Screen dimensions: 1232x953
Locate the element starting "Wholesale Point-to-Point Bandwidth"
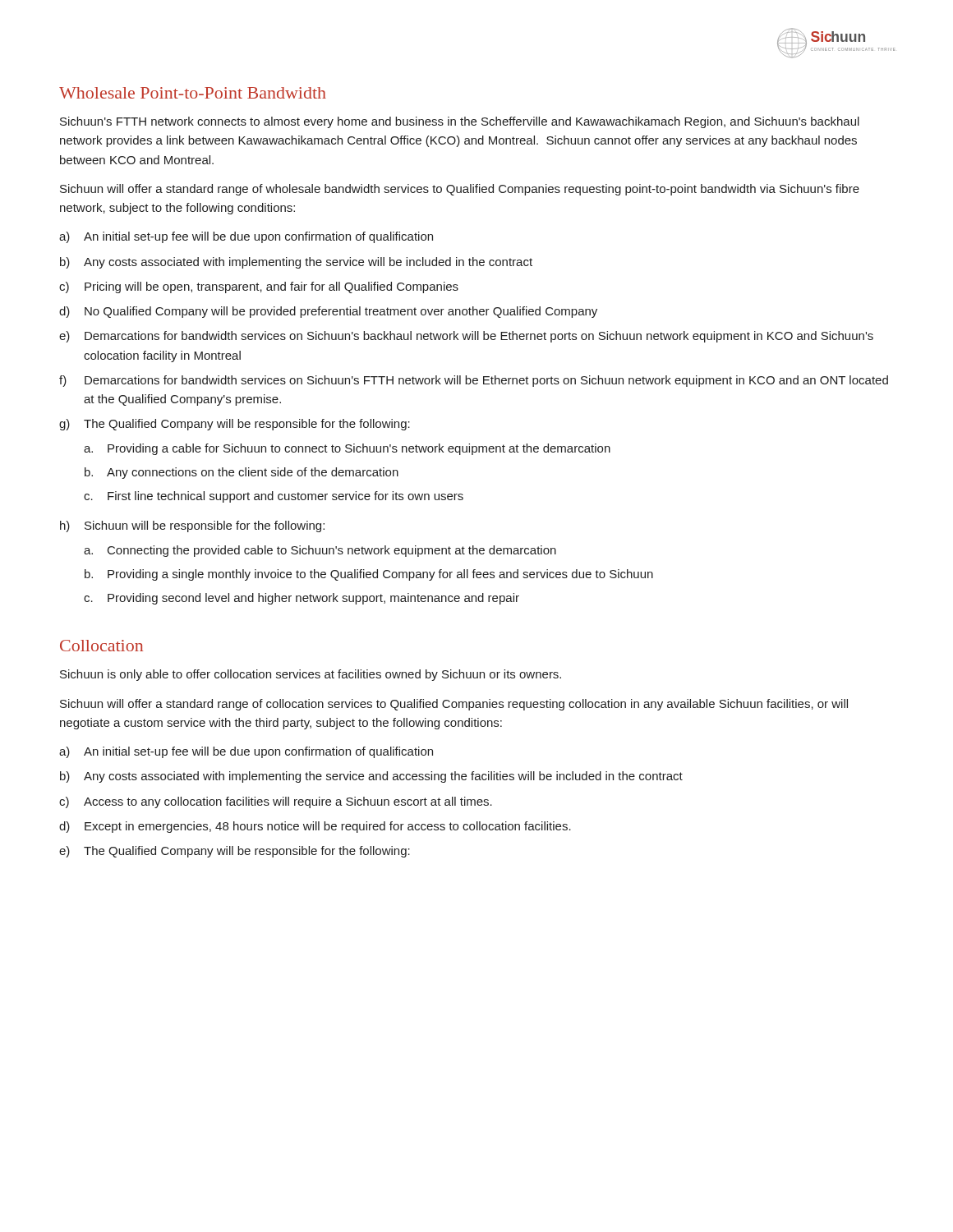pyautogui.click(x=193, y=93)
